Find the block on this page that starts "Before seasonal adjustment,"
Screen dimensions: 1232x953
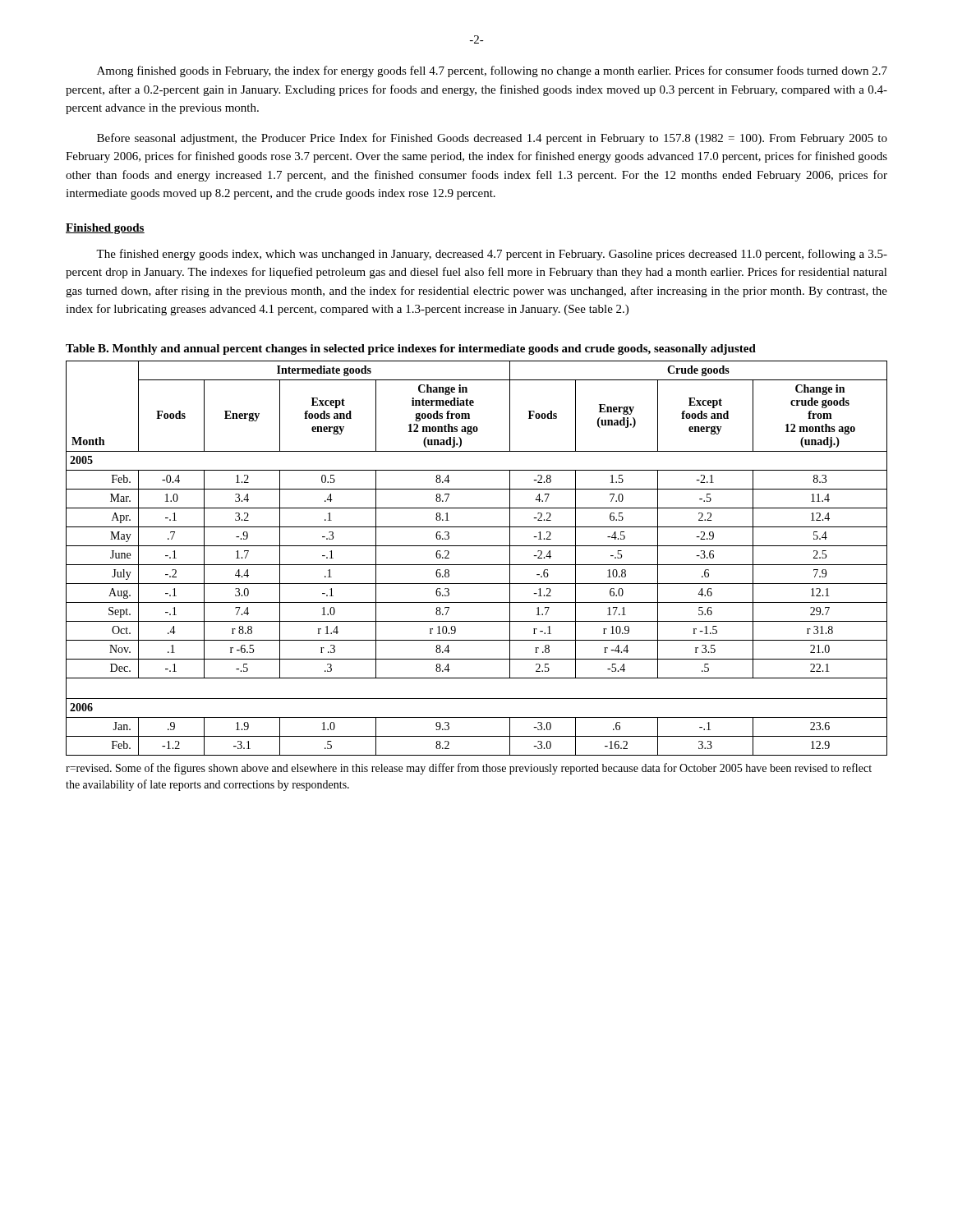[476, 165]
